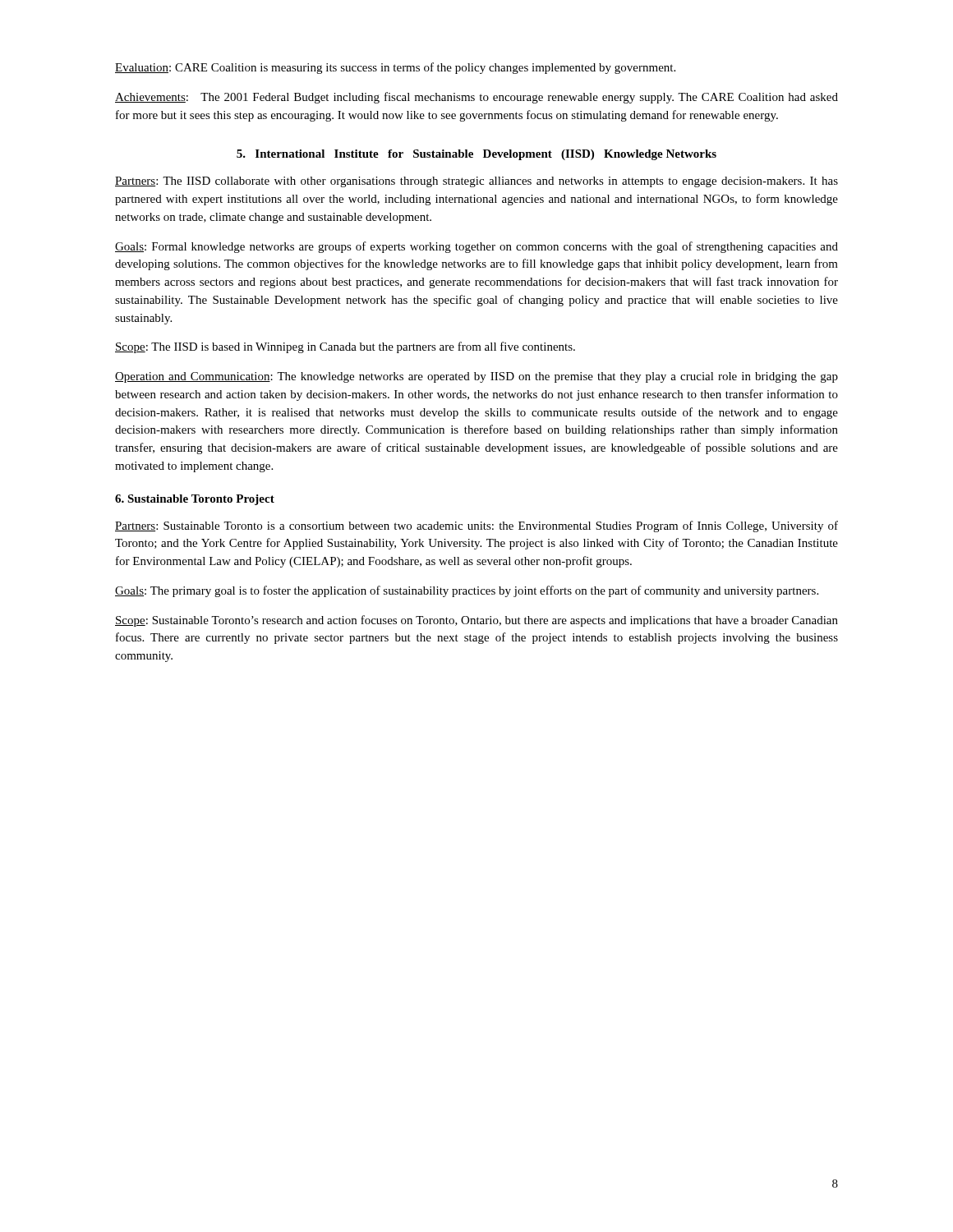Locate the text starting "Scope: The IISD"
The height and width of the screenshot is (1232, 953).
345,347
